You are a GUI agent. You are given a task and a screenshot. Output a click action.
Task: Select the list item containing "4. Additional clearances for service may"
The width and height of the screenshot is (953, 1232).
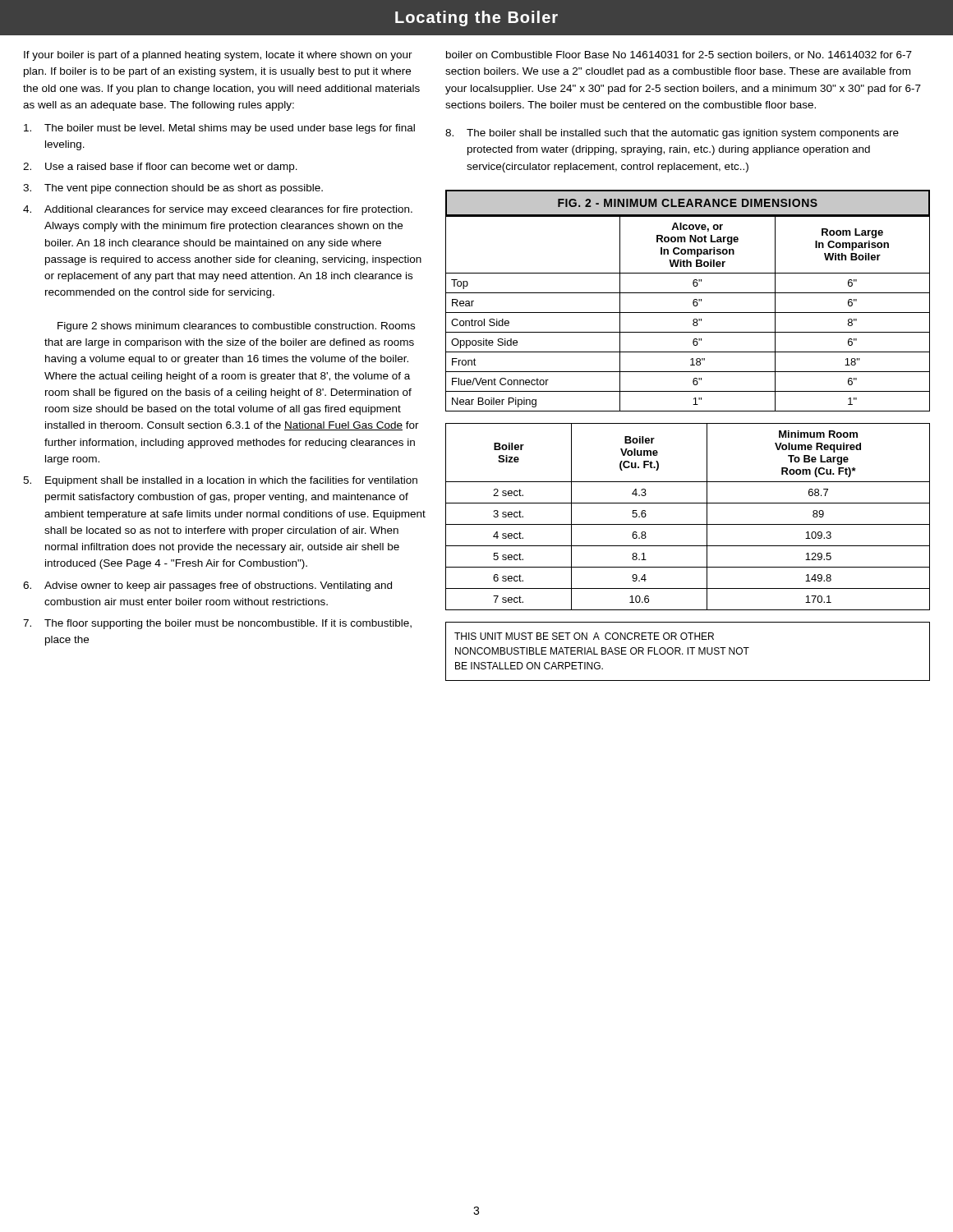[224, 334]
